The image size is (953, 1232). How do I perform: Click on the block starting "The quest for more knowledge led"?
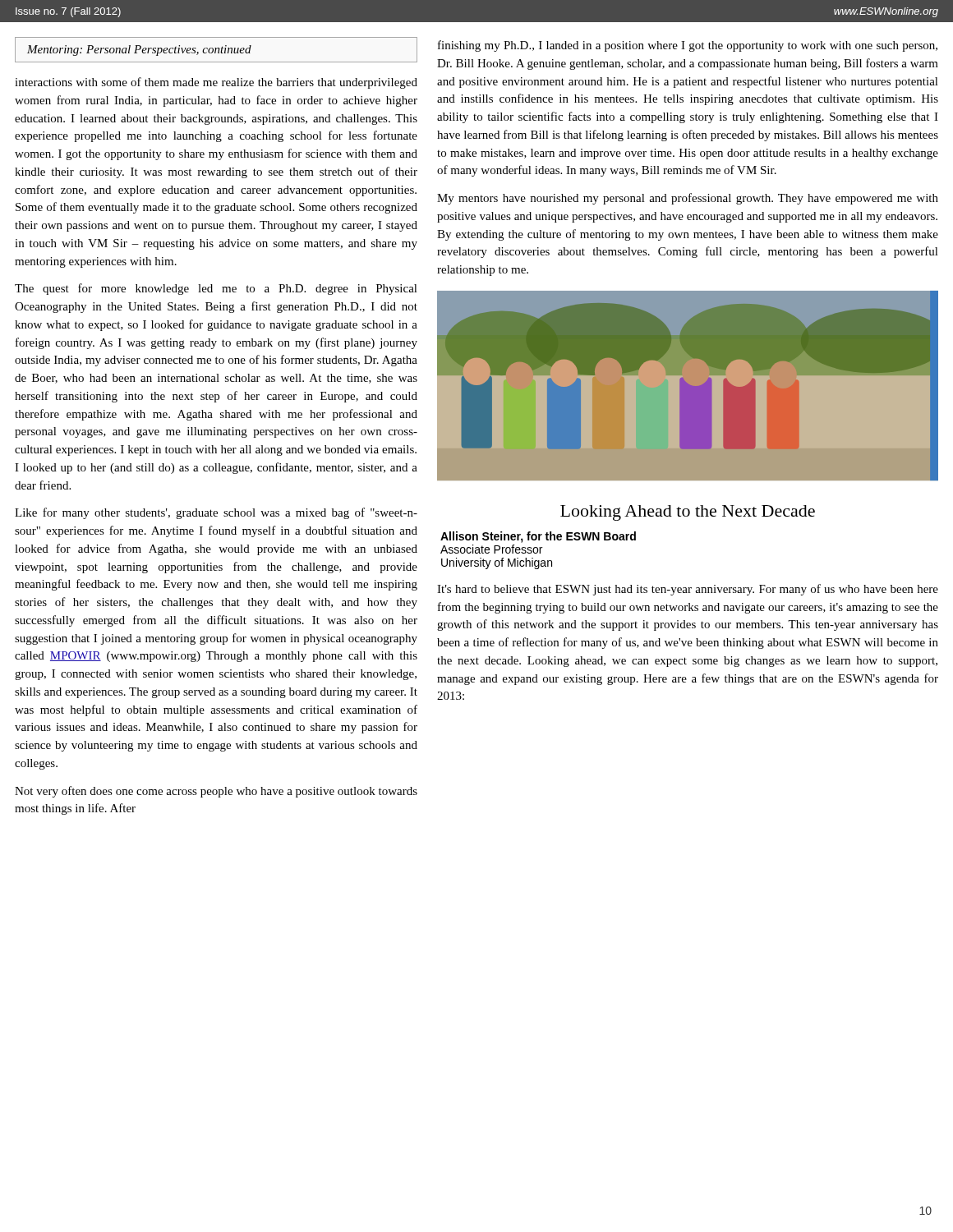pos(216,387)
